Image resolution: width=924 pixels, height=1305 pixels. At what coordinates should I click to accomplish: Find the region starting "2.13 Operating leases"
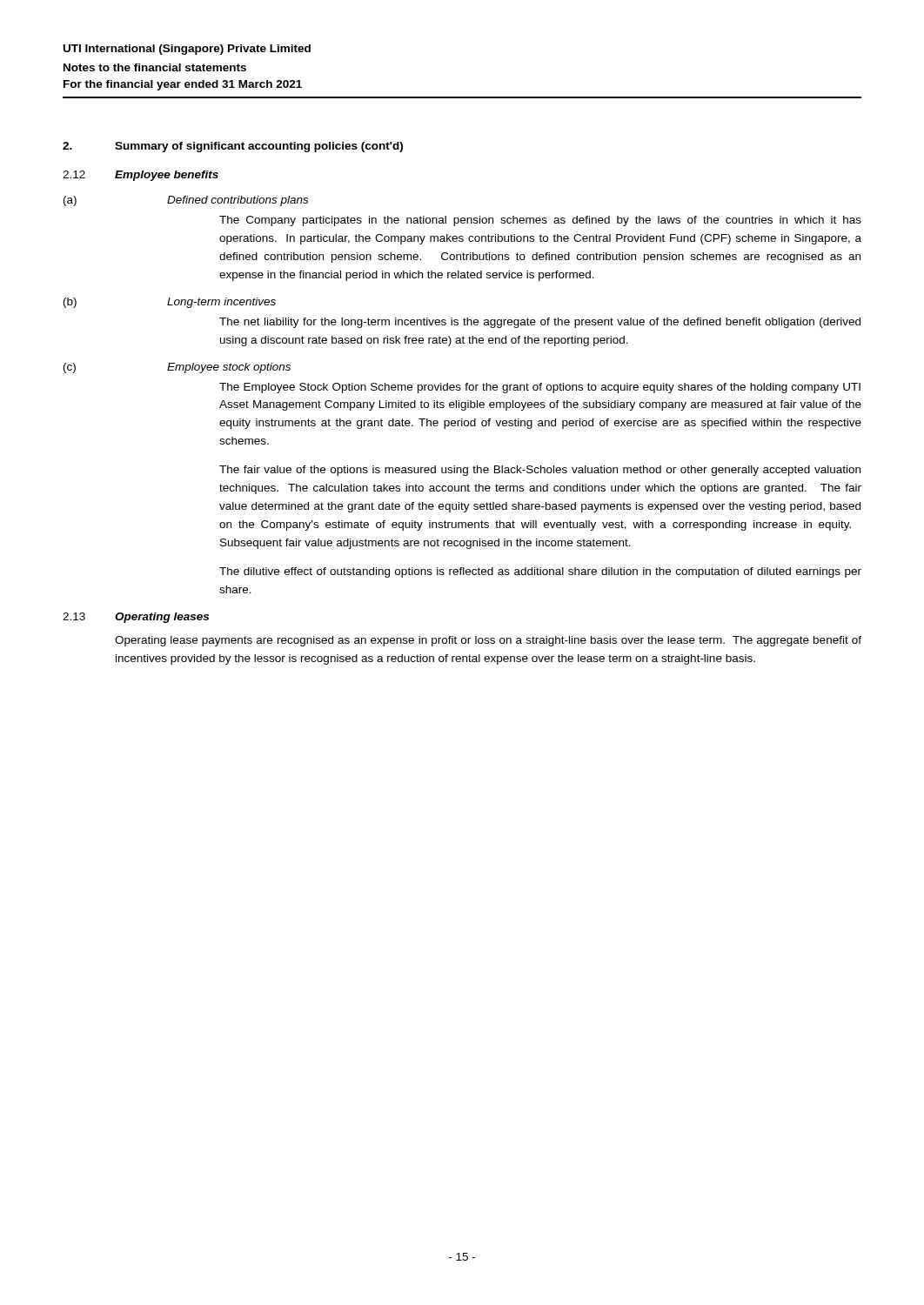(136, 616)
